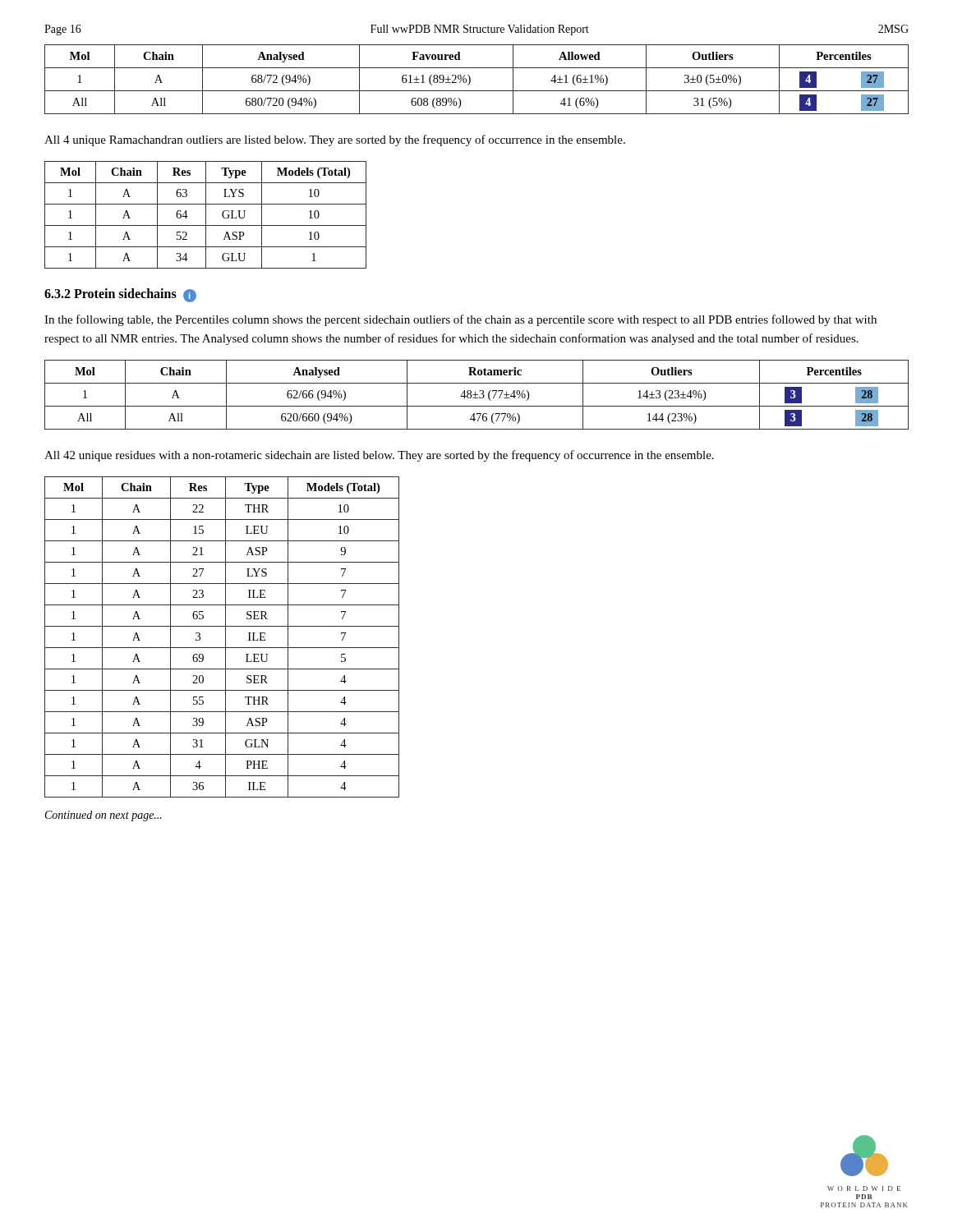
Task: Click where it says "6.3.2 Protein sidechains i"
Action: tap(120, 294)
